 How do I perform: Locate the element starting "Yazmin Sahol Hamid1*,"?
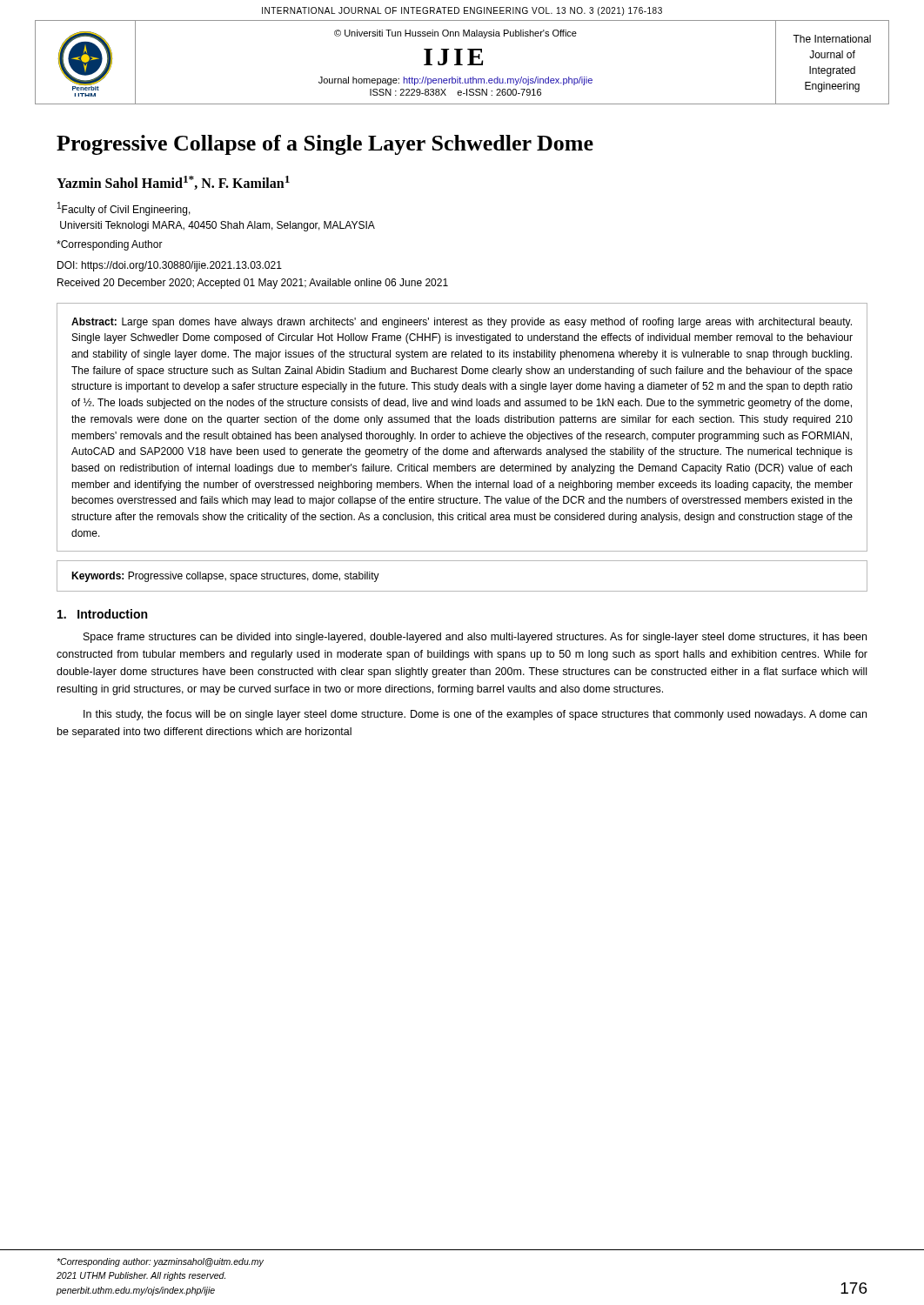[x=173, y=181]
